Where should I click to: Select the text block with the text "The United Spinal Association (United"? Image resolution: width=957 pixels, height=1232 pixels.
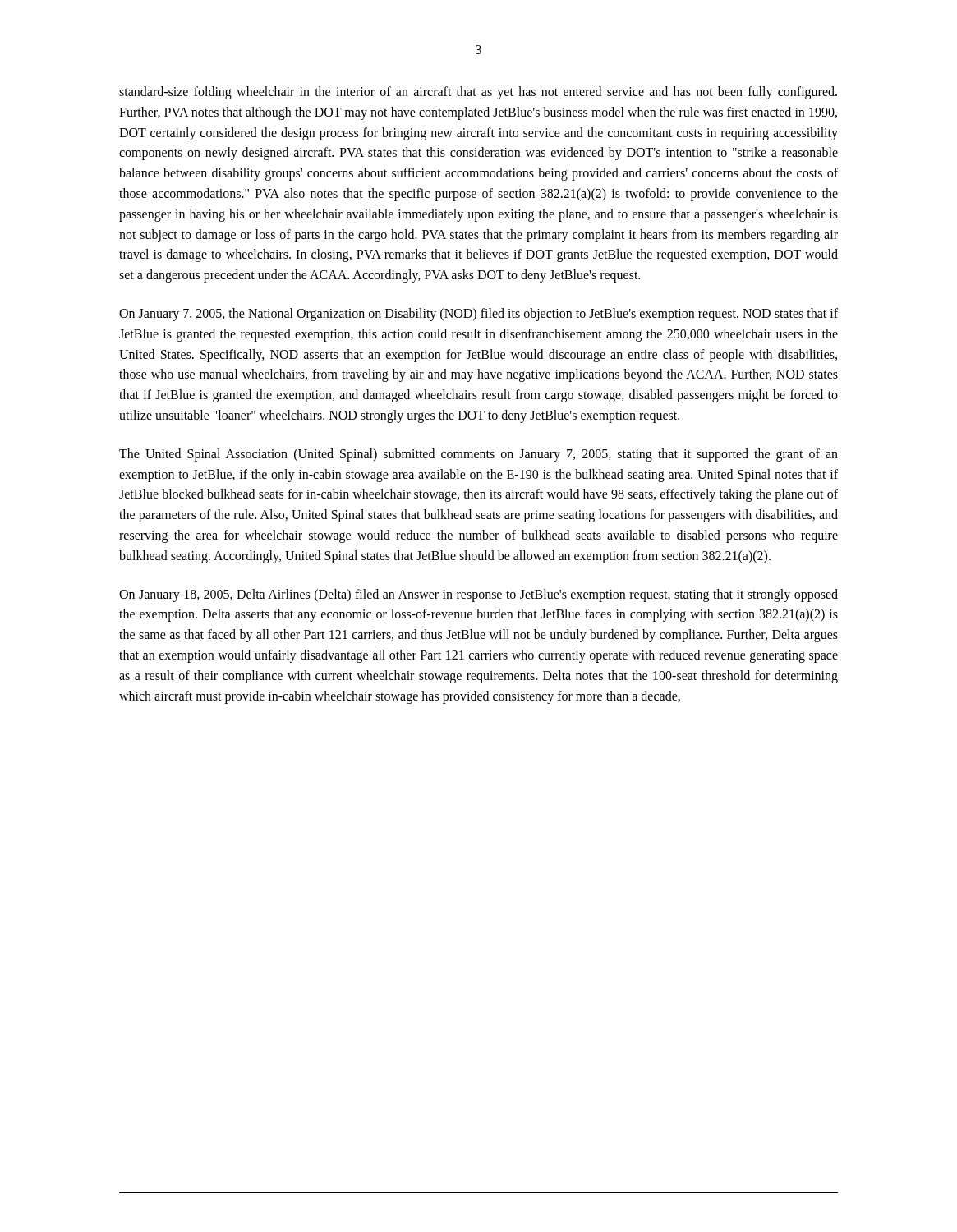[x=478, y=505]
